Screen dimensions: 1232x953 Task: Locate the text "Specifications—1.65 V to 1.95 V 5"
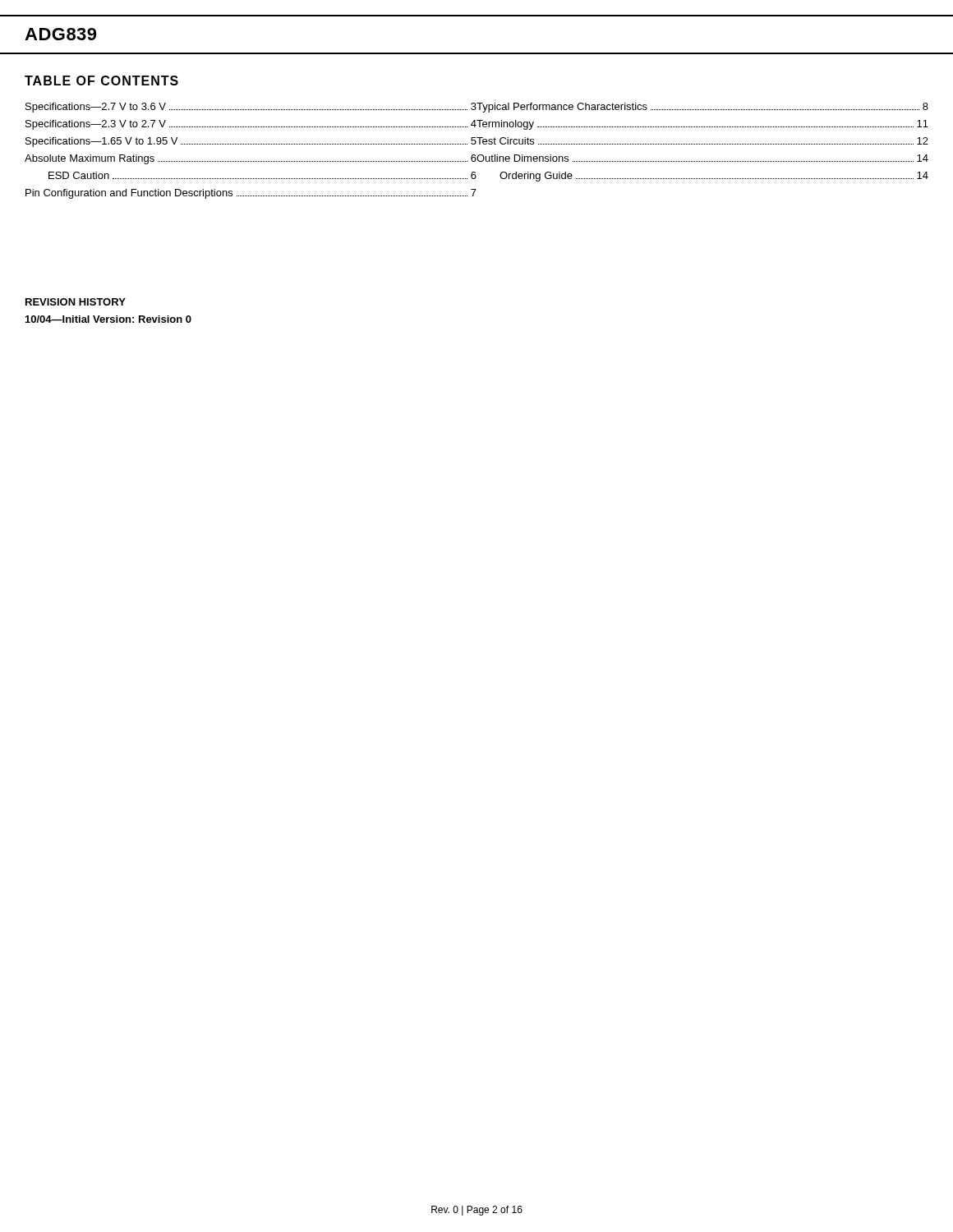tap(251, 141)
